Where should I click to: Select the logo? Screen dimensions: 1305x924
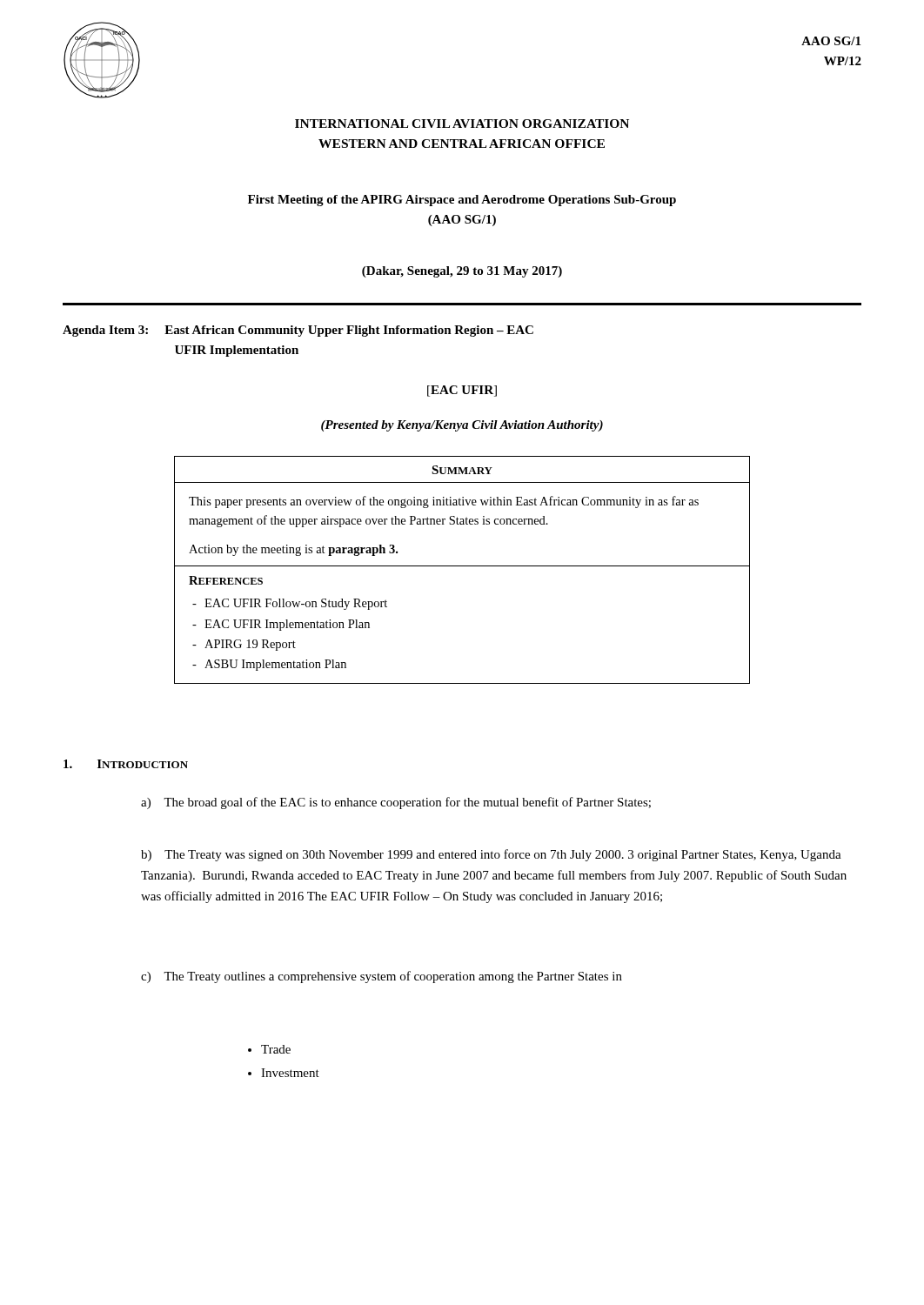click(102, 60)
